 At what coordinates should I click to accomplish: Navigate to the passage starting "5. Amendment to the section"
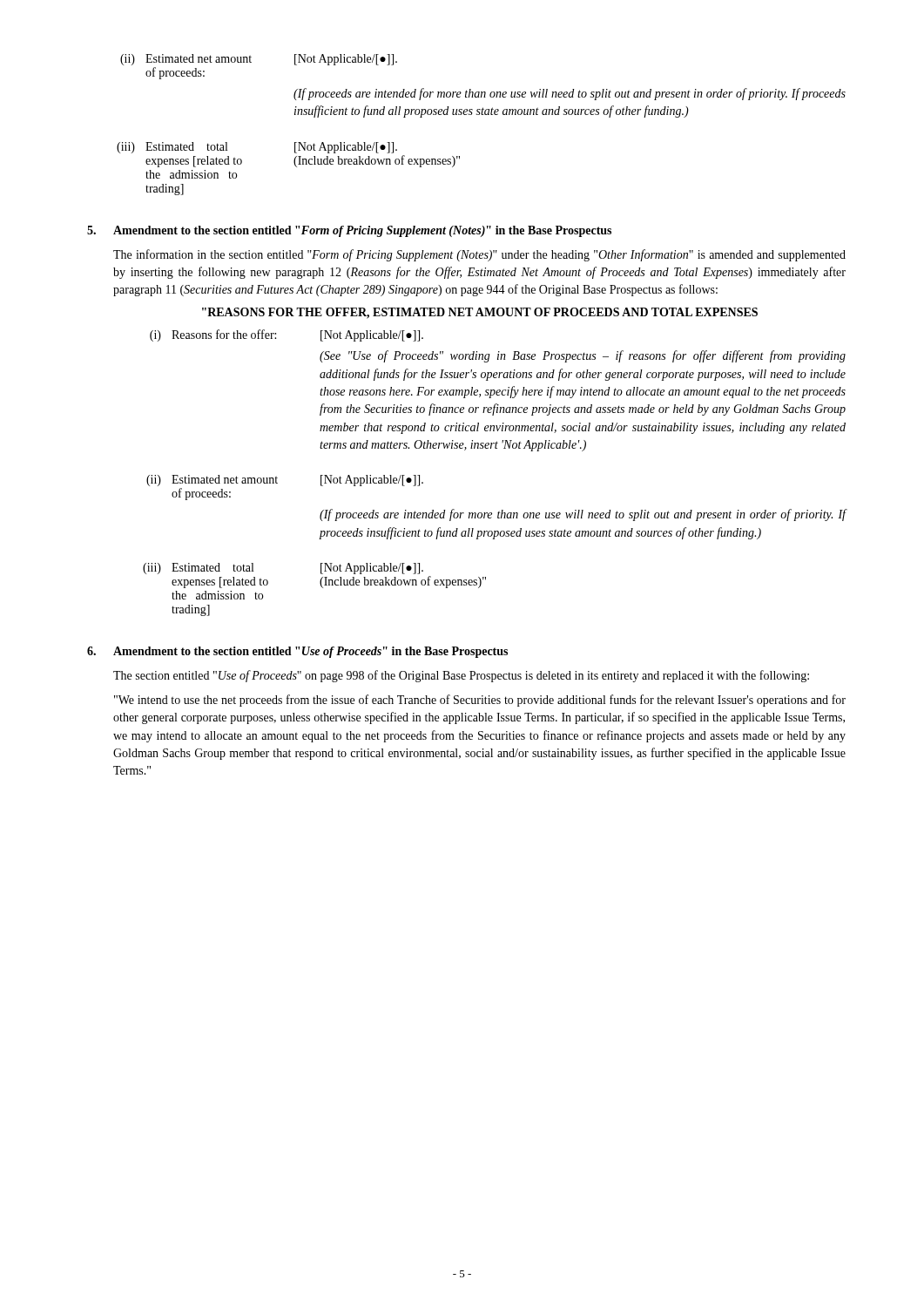[350, 231]
